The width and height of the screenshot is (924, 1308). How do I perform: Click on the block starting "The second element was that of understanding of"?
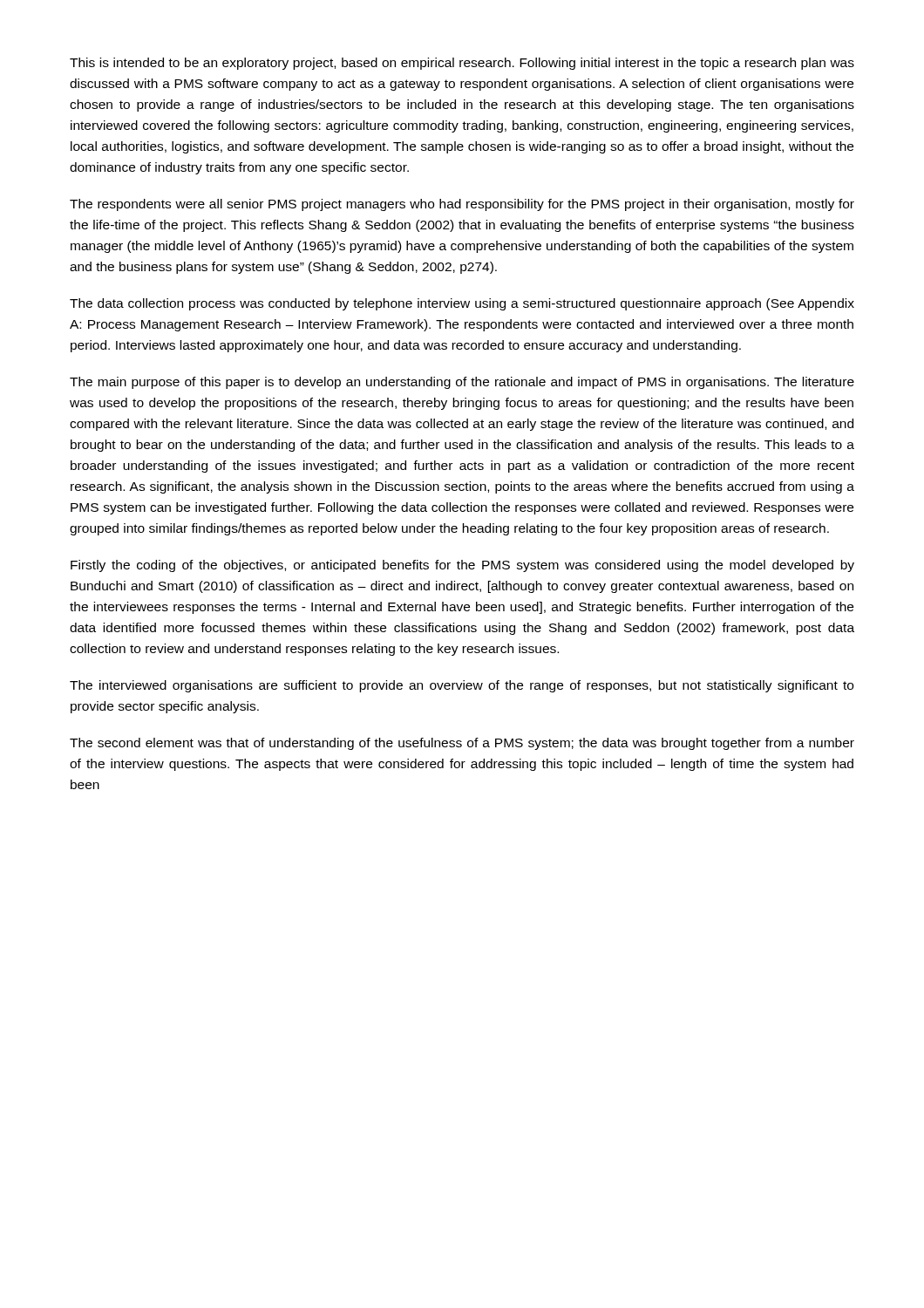(x=462, y=764)
